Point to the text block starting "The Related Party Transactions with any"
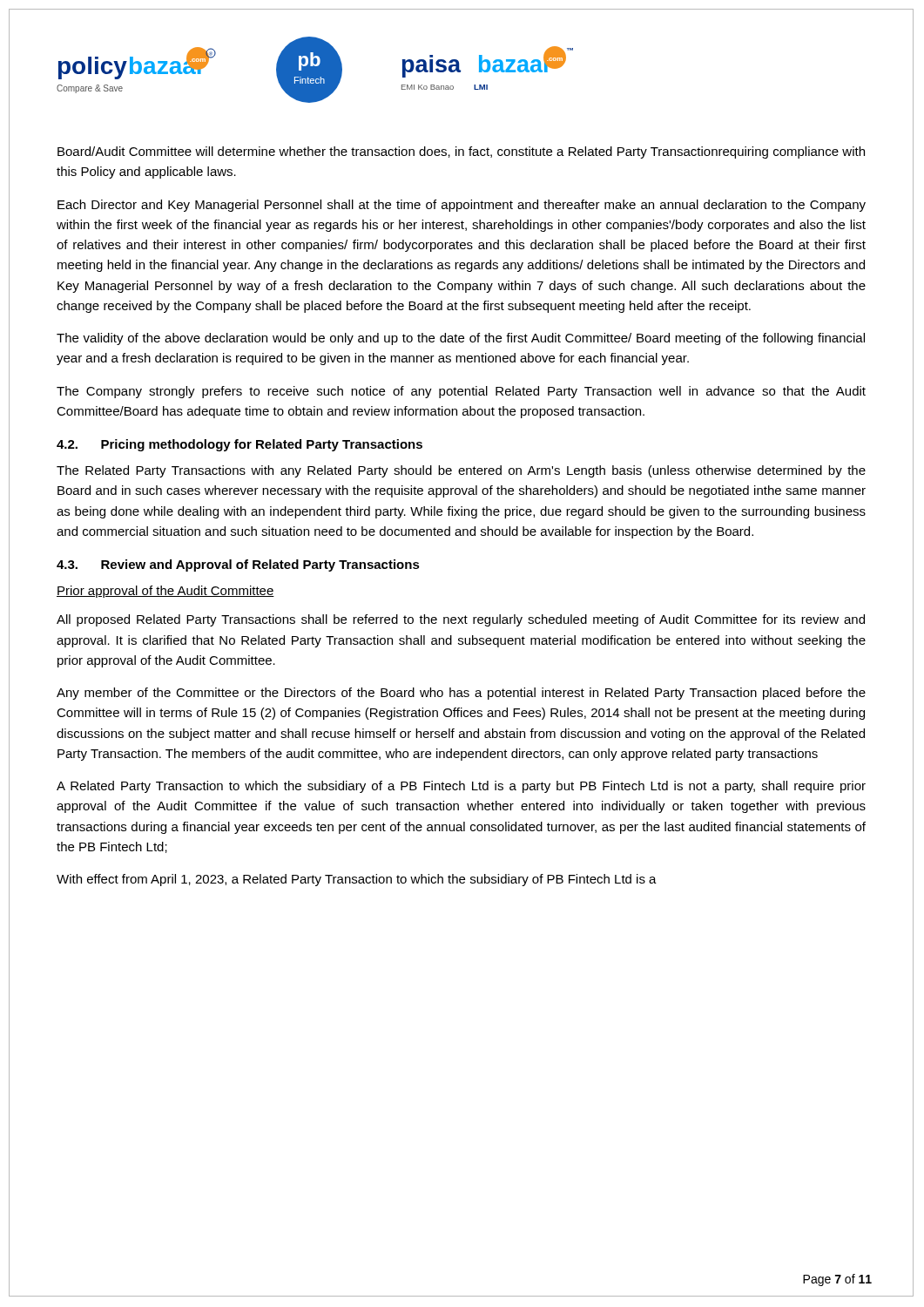Viewport: 924px width, 1307px height. [461, 501]
